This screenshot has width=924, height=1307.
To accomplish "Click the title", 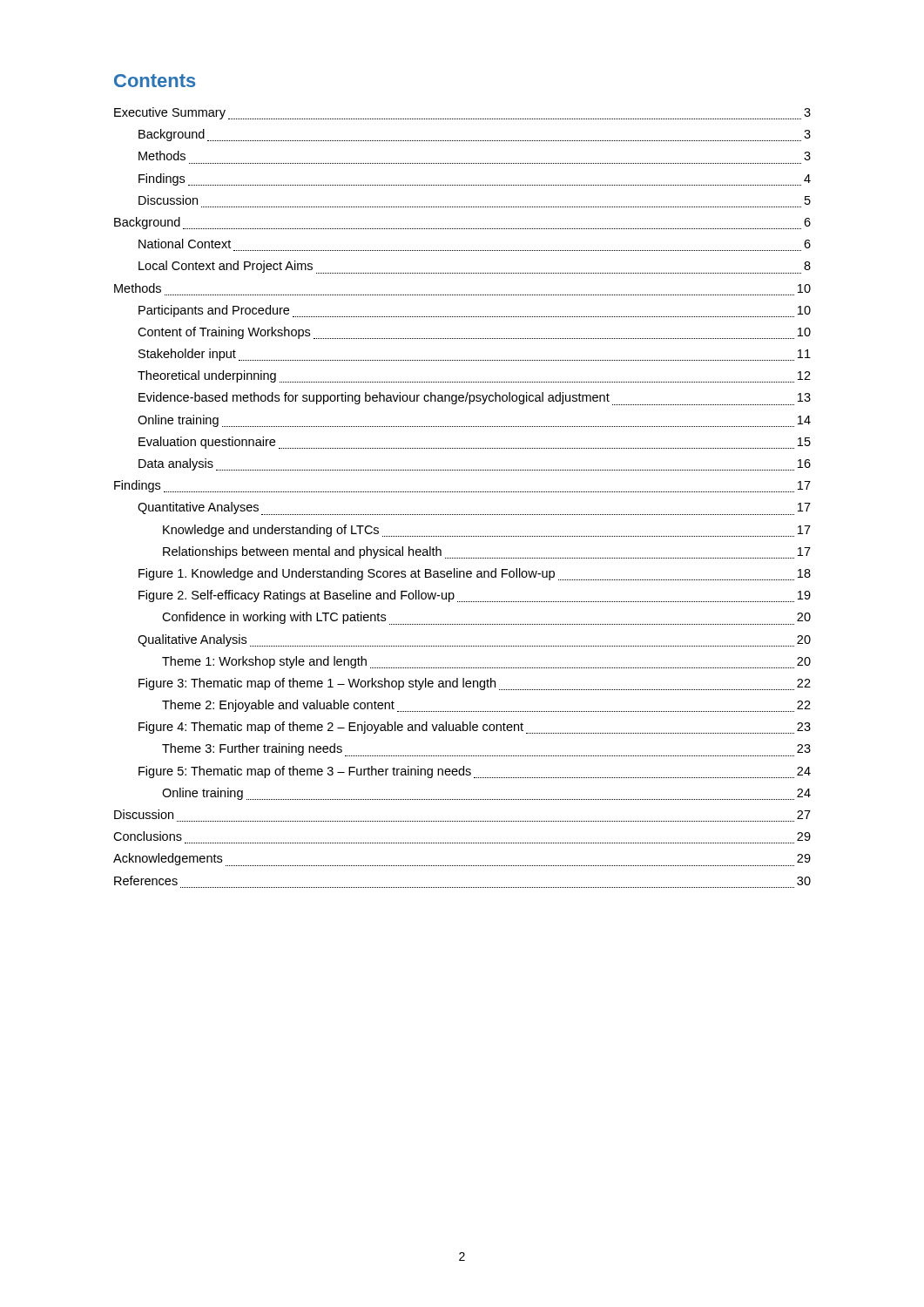I will [x=155, y=81].
